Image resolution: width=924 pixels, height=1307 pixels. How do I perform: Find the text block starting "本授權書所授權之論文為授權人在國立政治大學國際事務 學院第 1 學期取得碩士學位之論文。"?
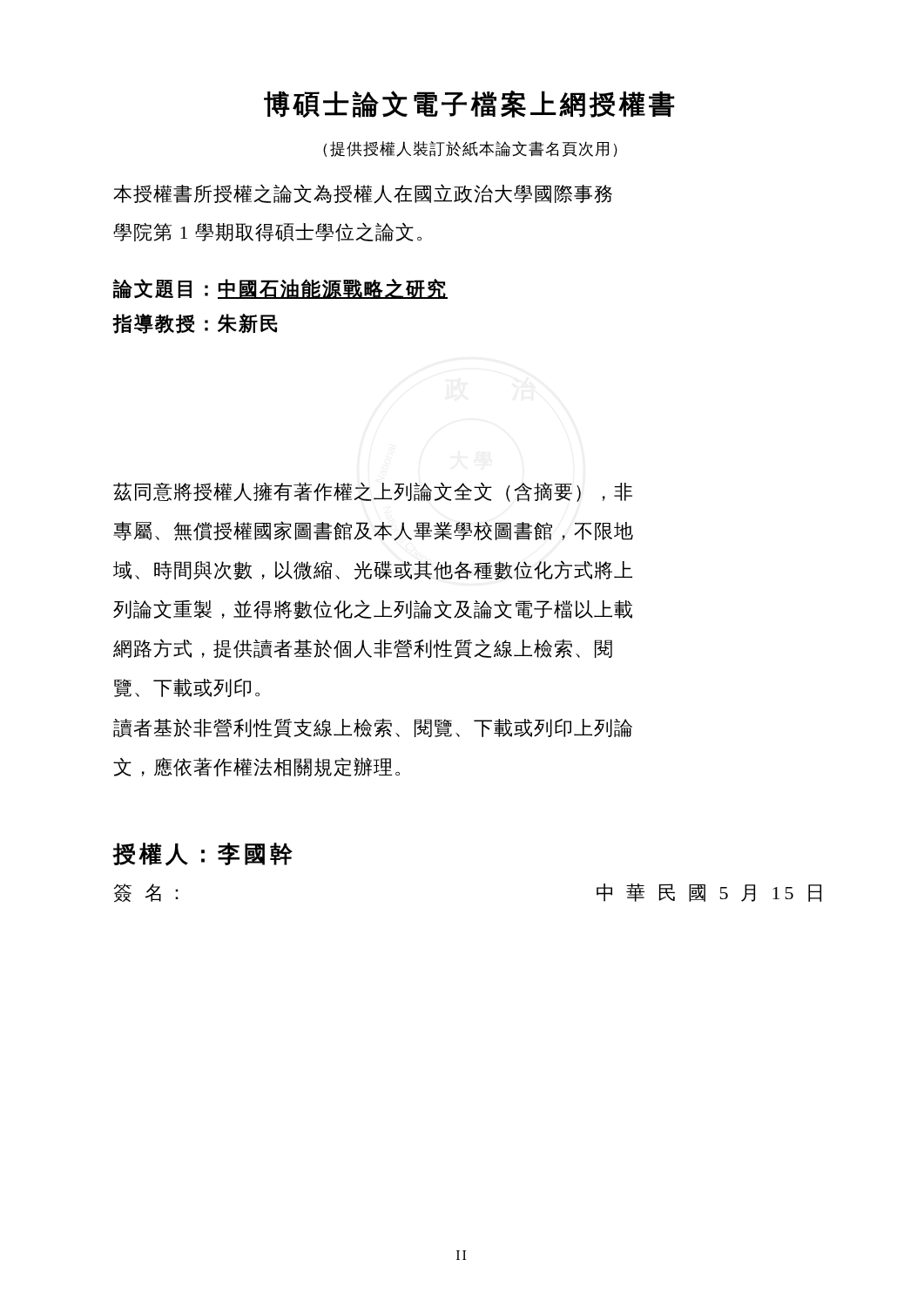tap(364, 213)
